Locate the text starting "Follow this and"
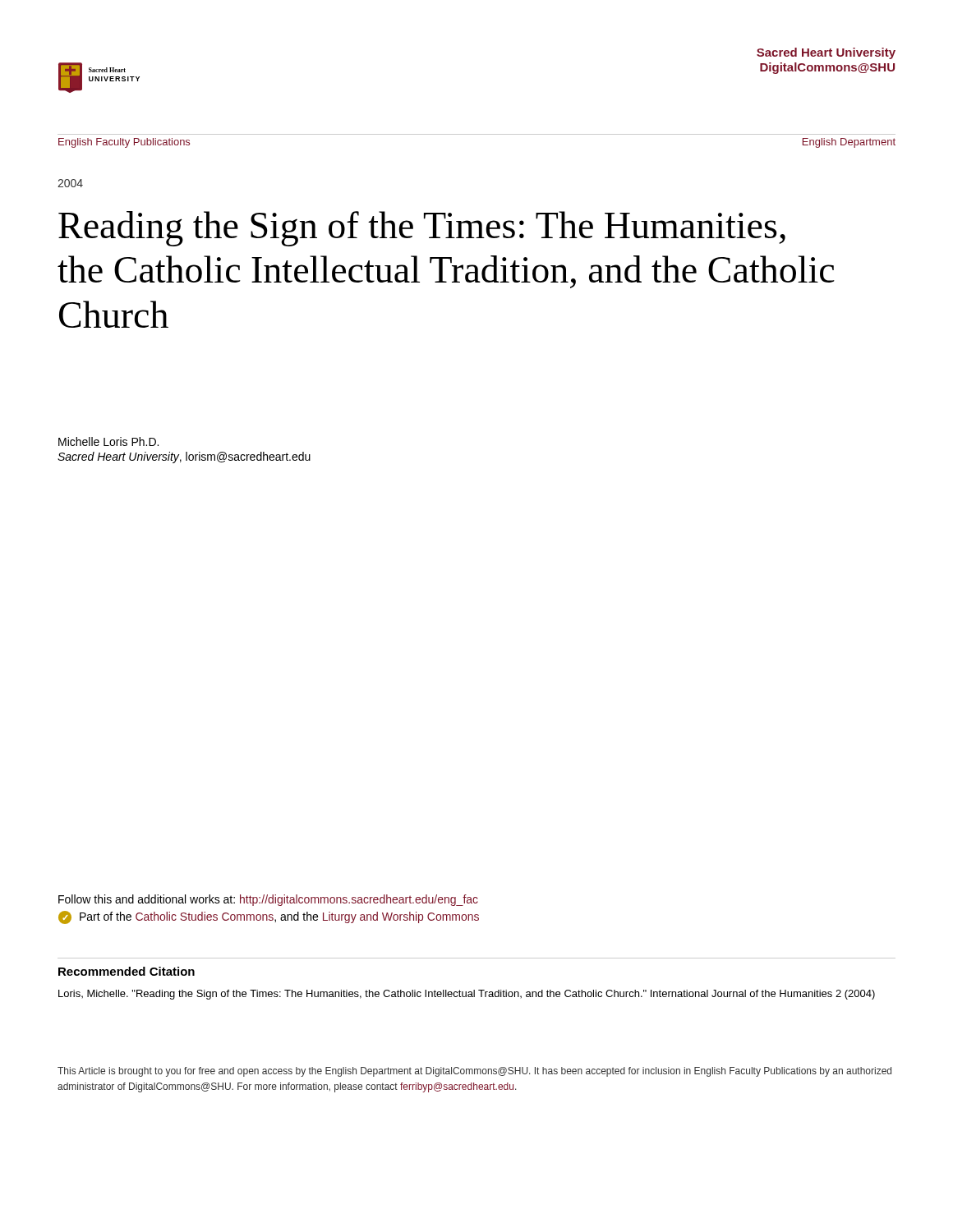This screenshot has height=1232, width=953. click(x=268, y=909)
